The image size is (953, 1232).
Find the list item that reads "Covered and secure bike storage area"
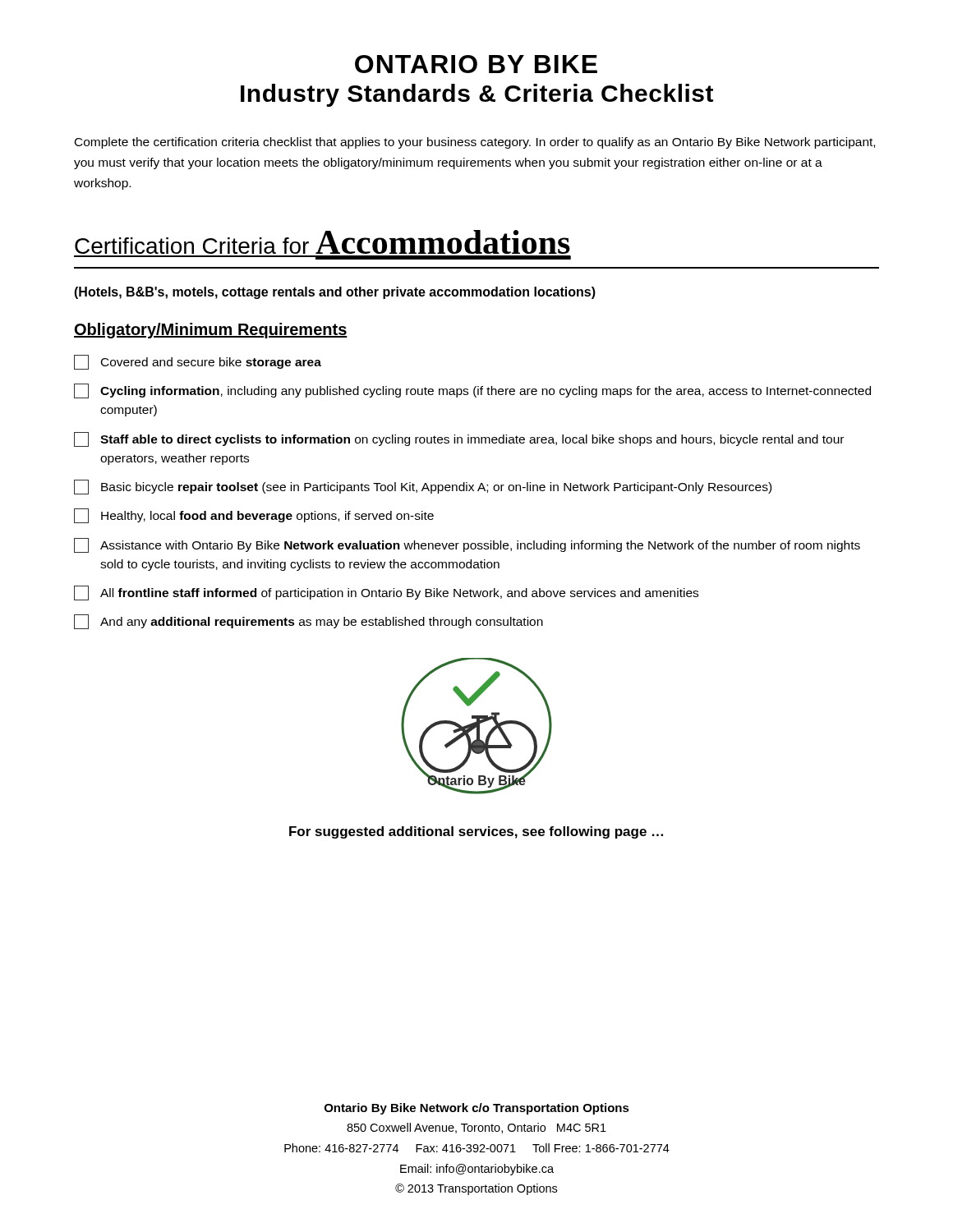point(198,362)
